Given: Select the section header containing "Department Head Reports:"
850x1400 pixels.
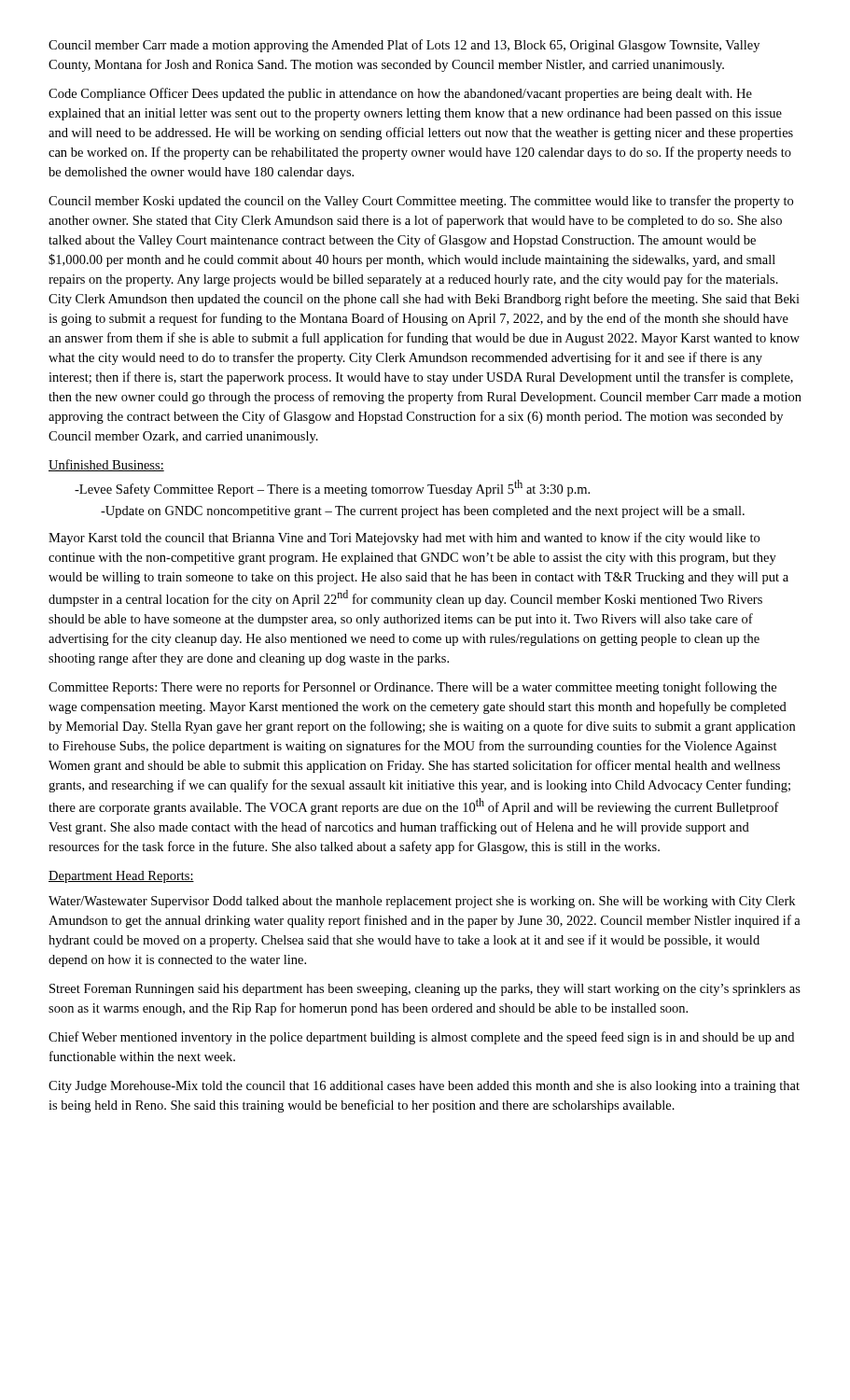Looking at the screenshot, I should tap(121, 876).
